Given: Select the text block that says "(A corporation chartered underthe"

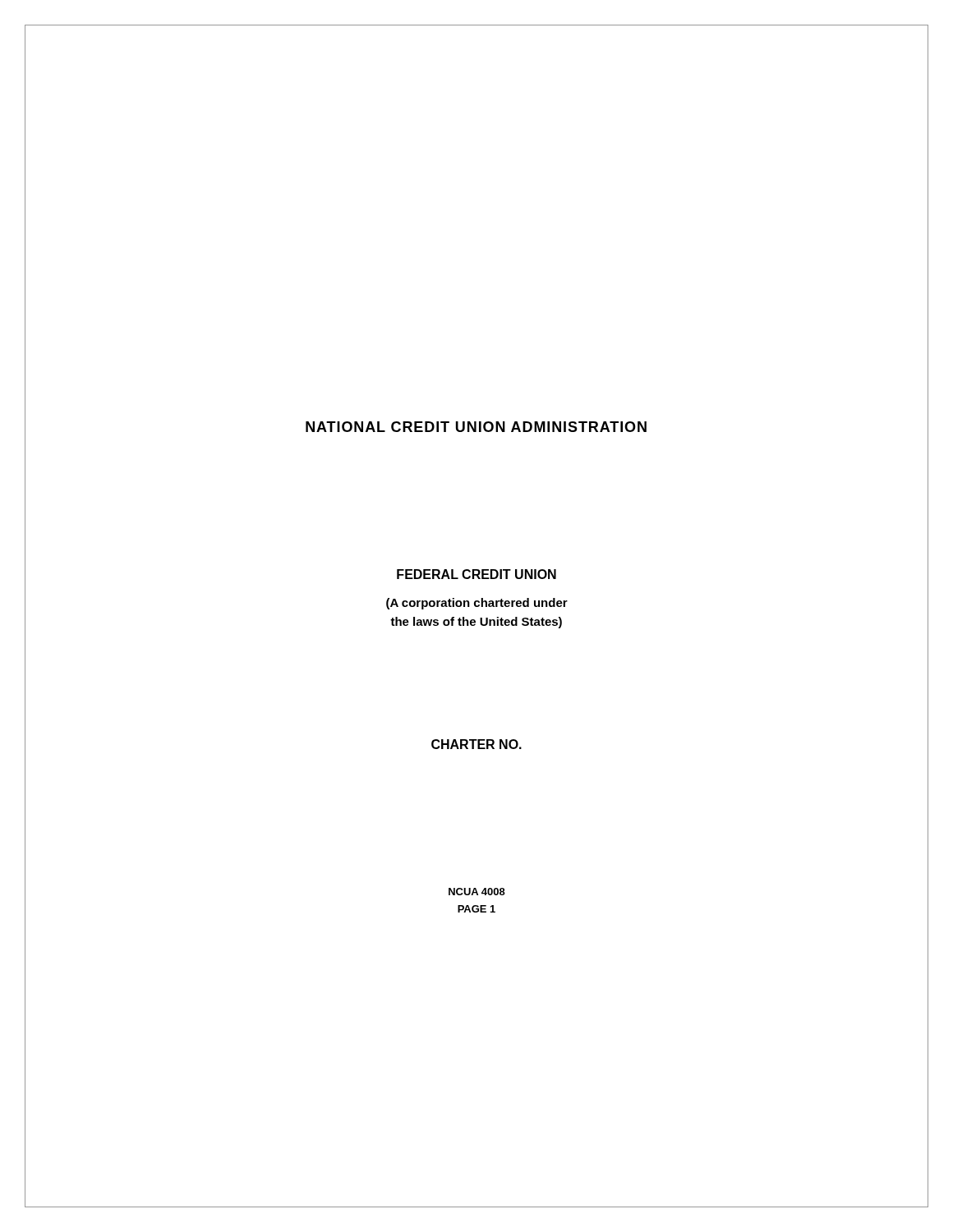Looking at the screenshot, I should pyautogui.click(x=476, y=612).
